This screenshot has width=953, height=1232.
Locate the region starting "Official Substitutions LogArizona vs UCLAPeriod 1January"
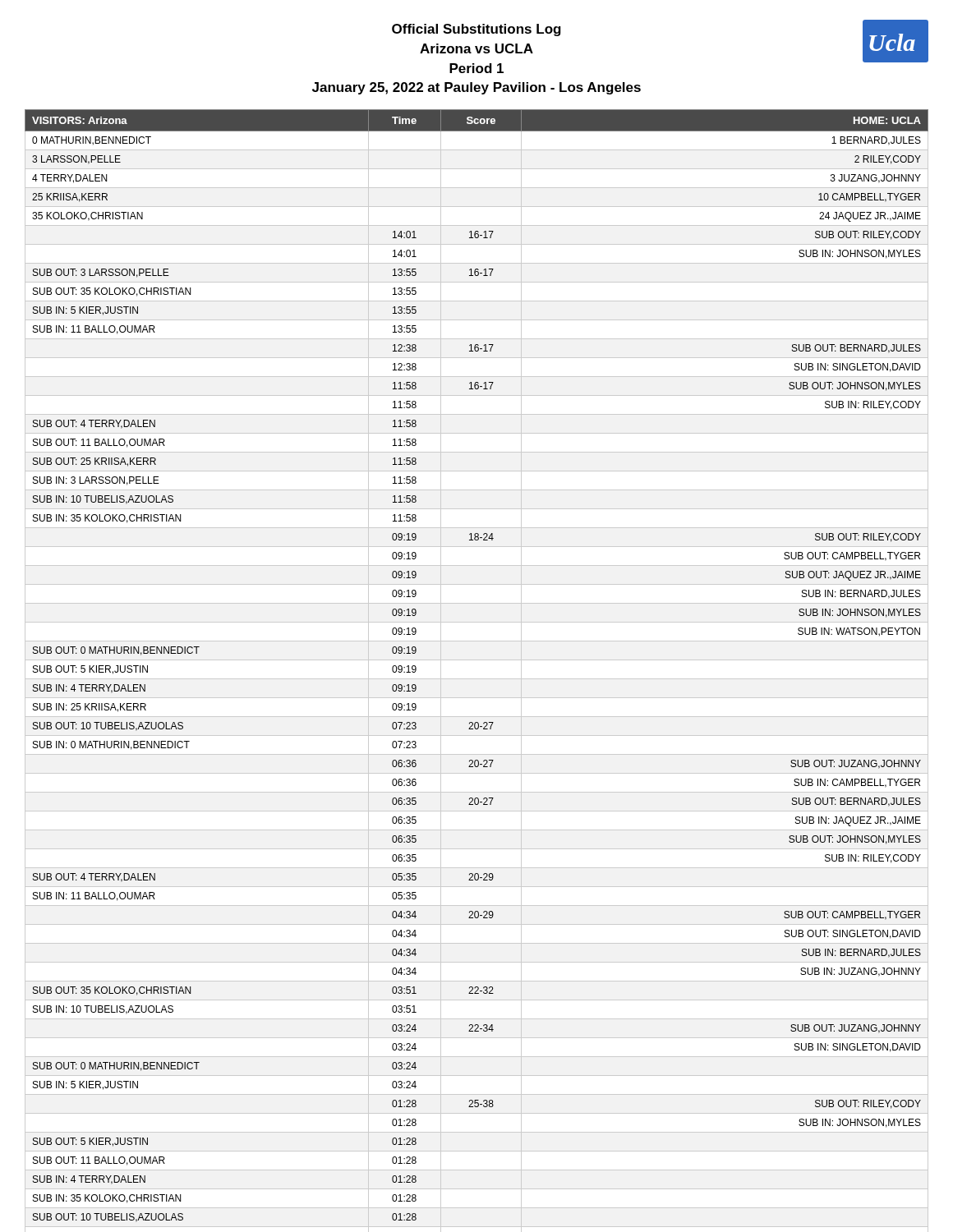[x=486, y=46]
